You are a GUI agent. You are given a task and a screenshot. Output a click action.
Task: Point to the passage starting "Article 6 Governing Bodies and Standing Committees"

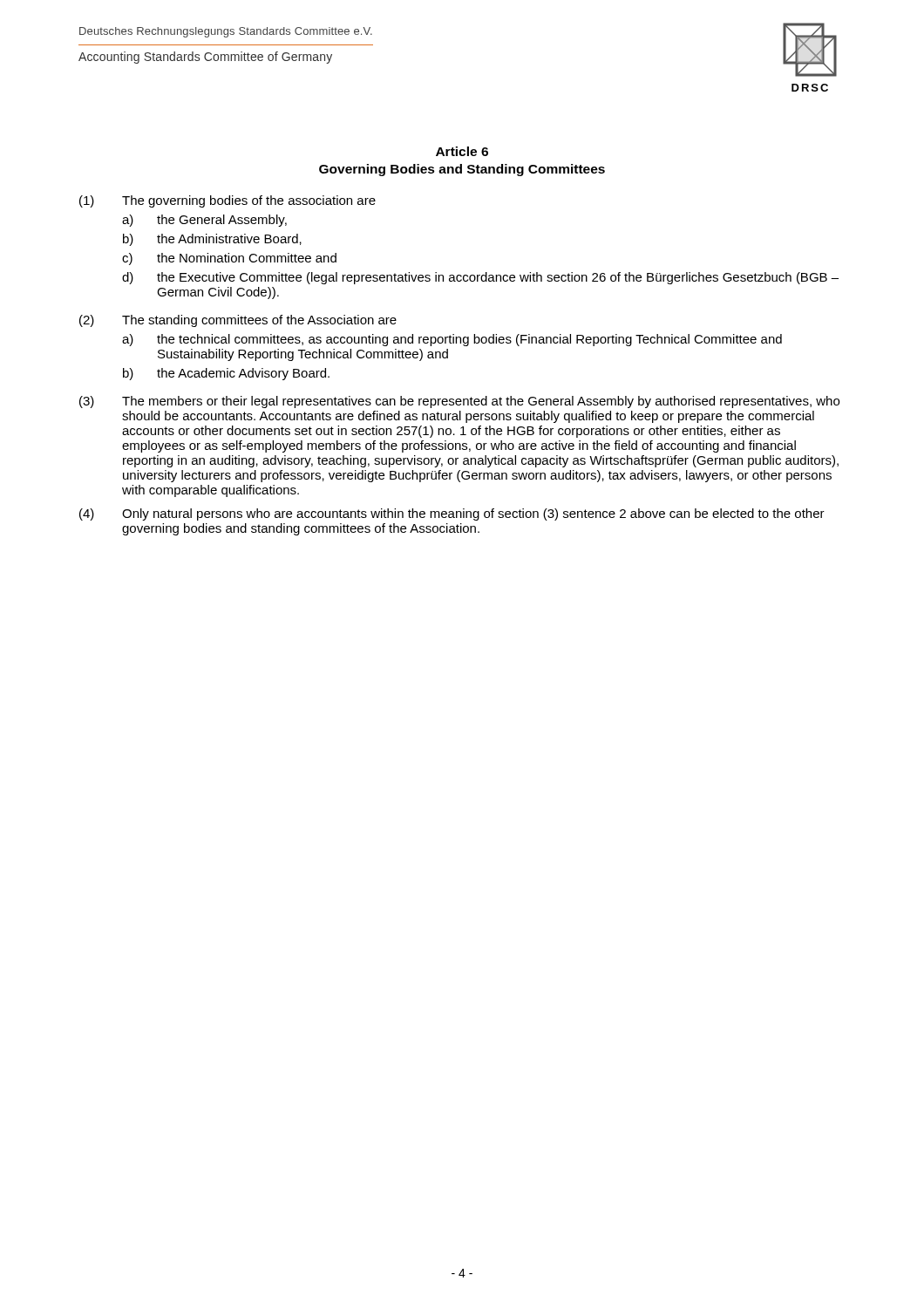pos(462,160)
